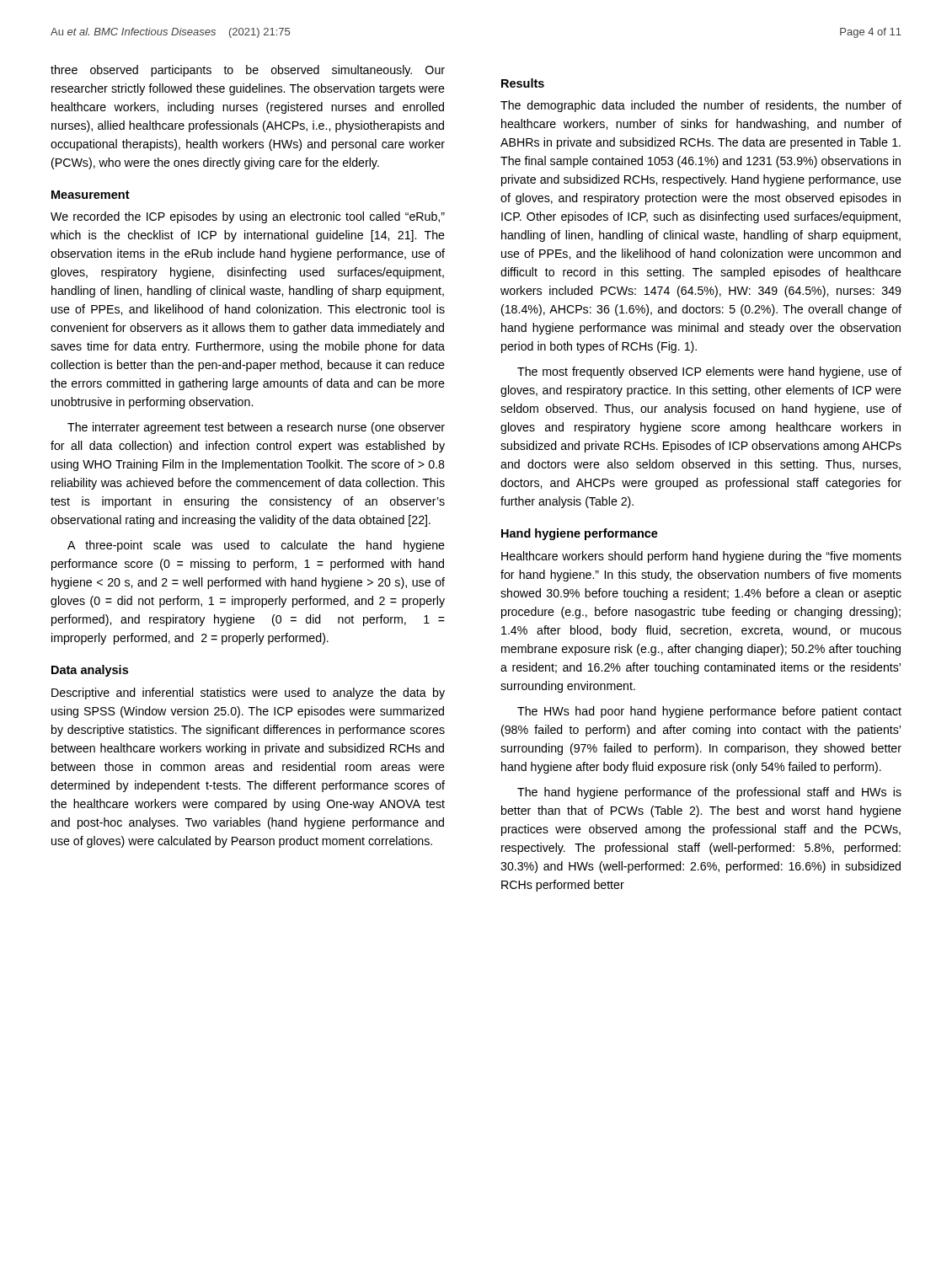This screenshot has width=952, height=1264.
Task: Locate the block of text that opens with "Healthcare workers should perform hand hygiene during"
Action: [701, 720]
